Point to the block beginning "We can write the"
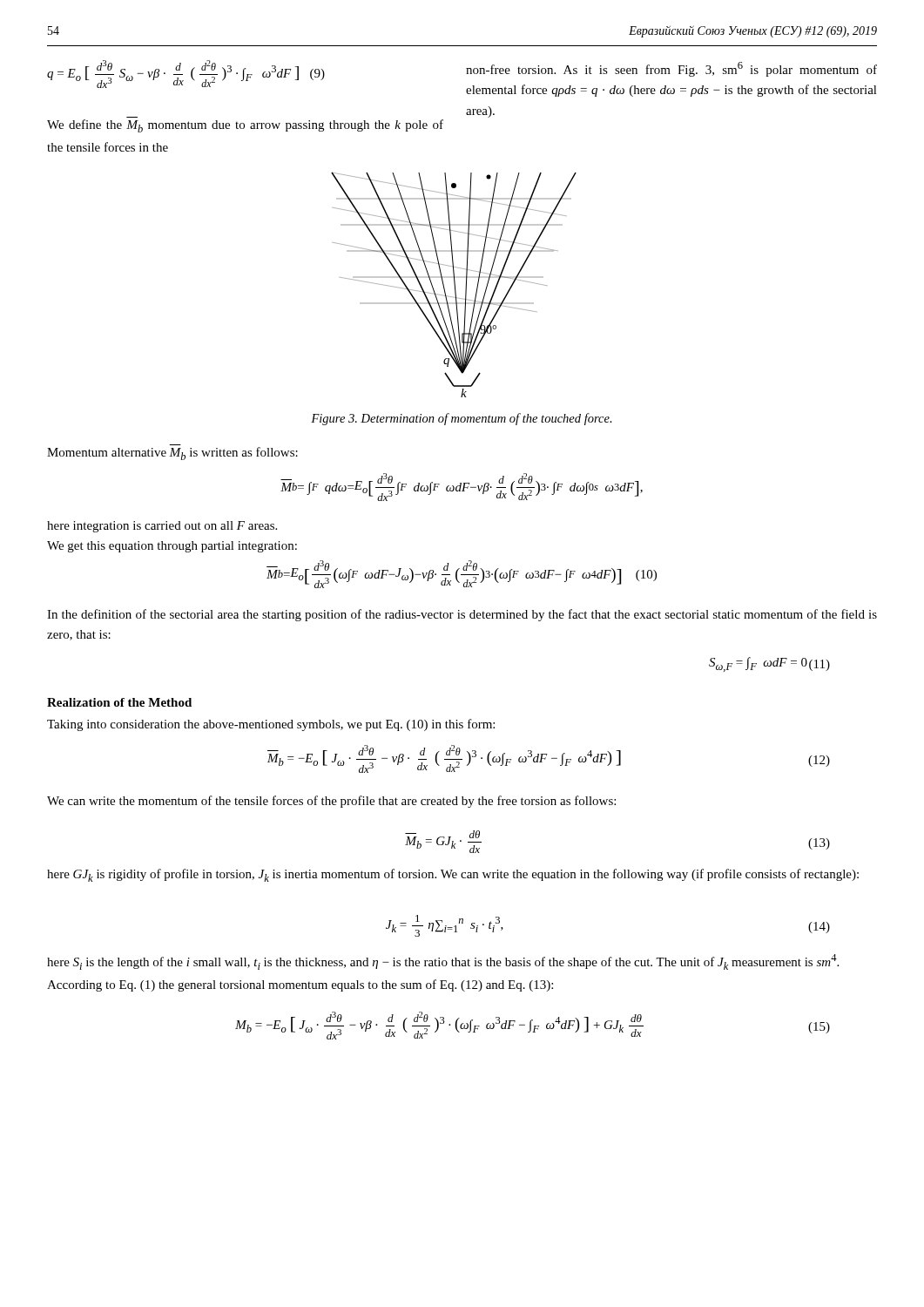The width and height of the screenshot is (924, 1307). 332,801
